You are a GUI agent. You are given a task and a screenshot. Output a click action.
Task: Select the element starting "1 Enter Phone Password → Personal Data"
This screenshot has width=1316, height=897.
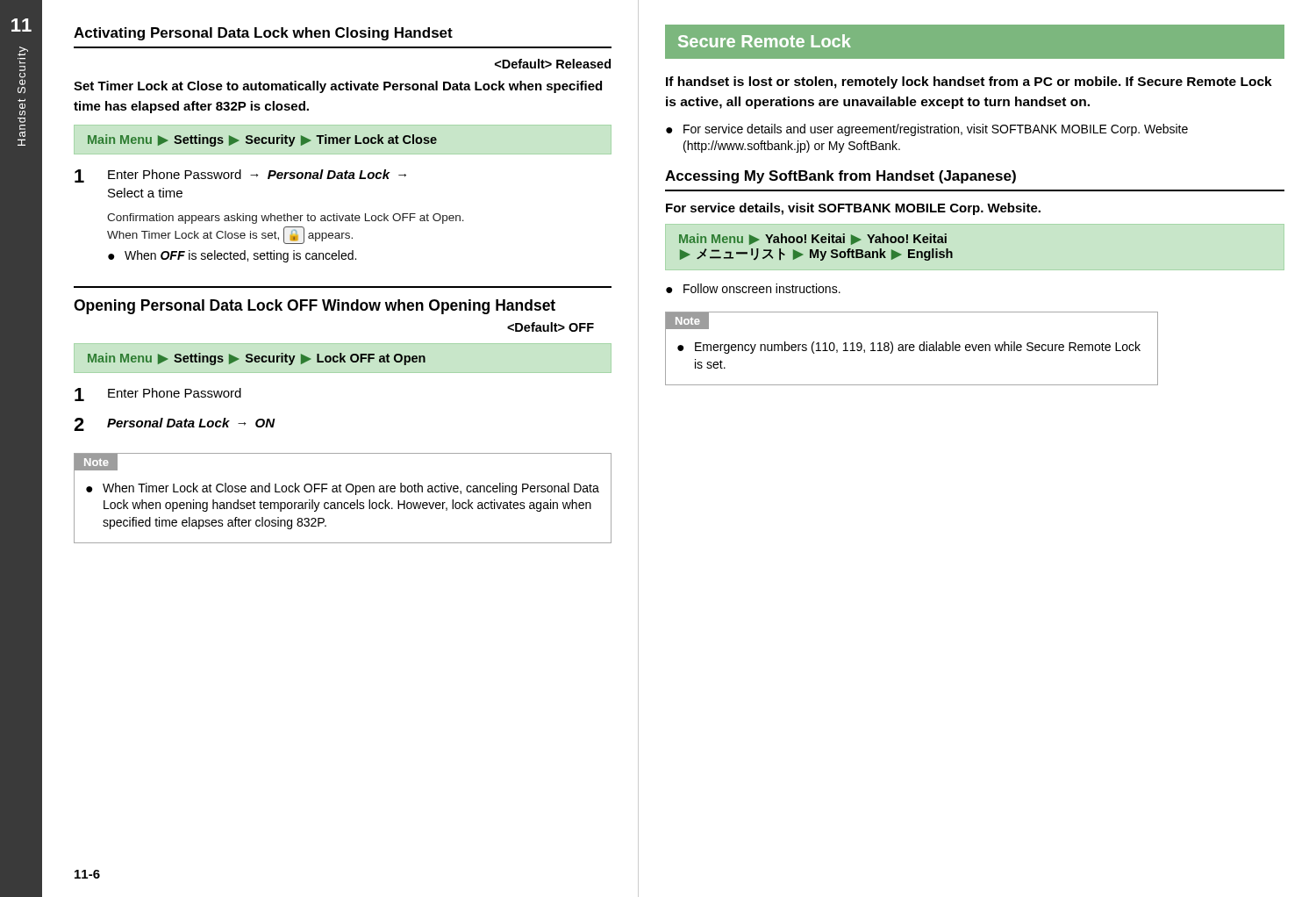coord(343,183)
